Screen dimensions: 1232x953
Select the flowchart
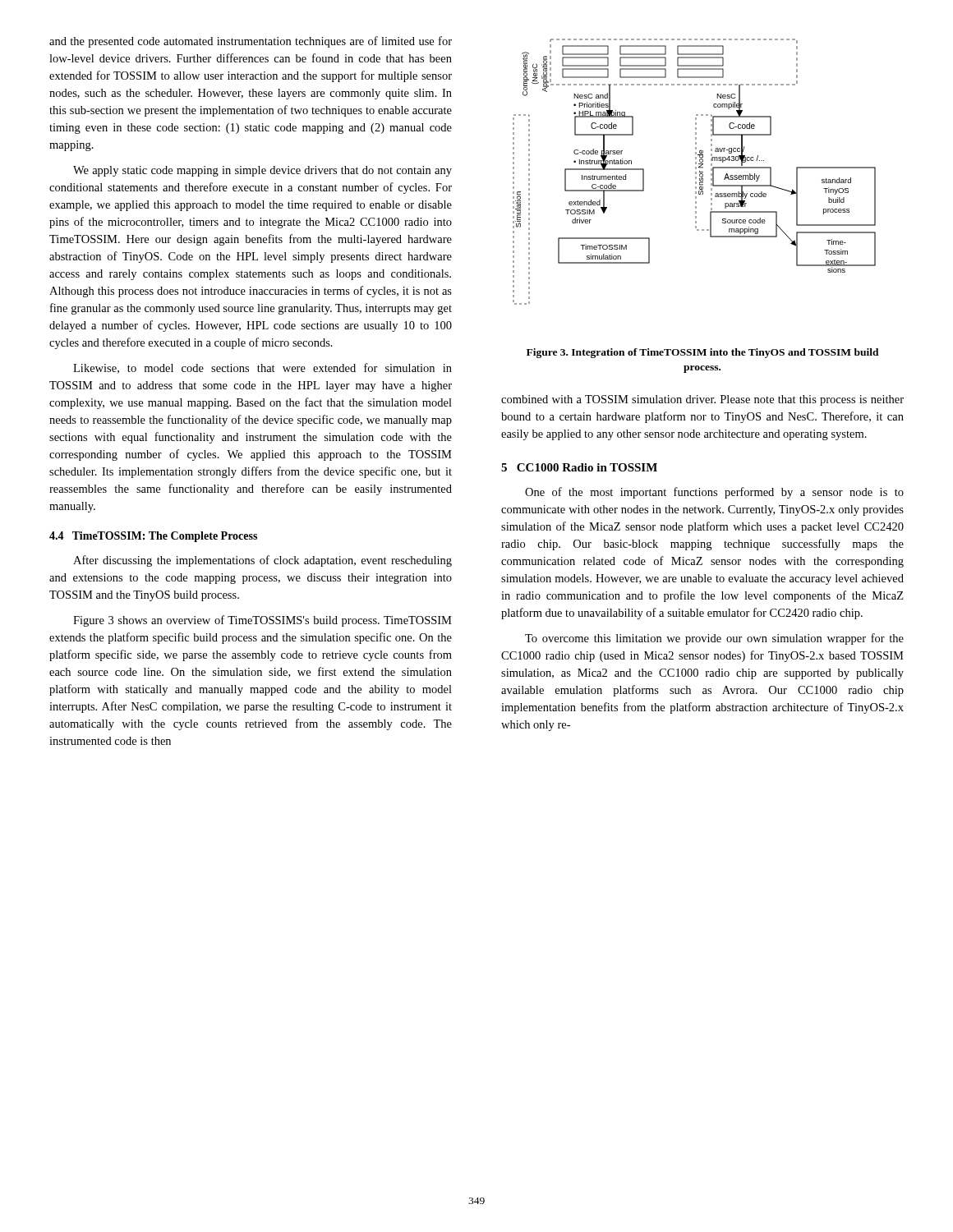[702, 186]
